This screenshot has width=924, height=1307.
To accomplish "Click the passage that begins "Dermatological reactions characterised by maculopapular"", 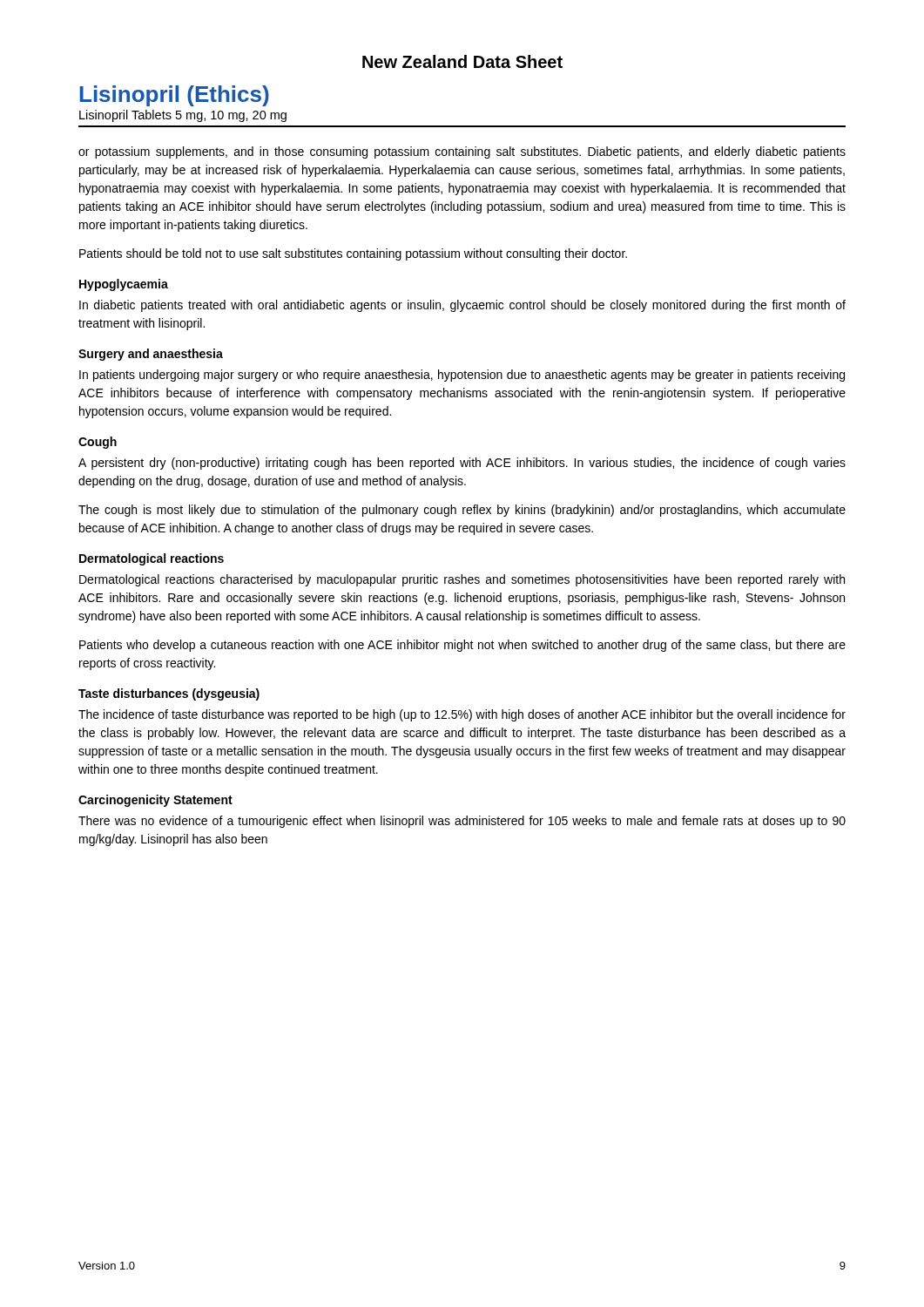I will coord(462,598).
